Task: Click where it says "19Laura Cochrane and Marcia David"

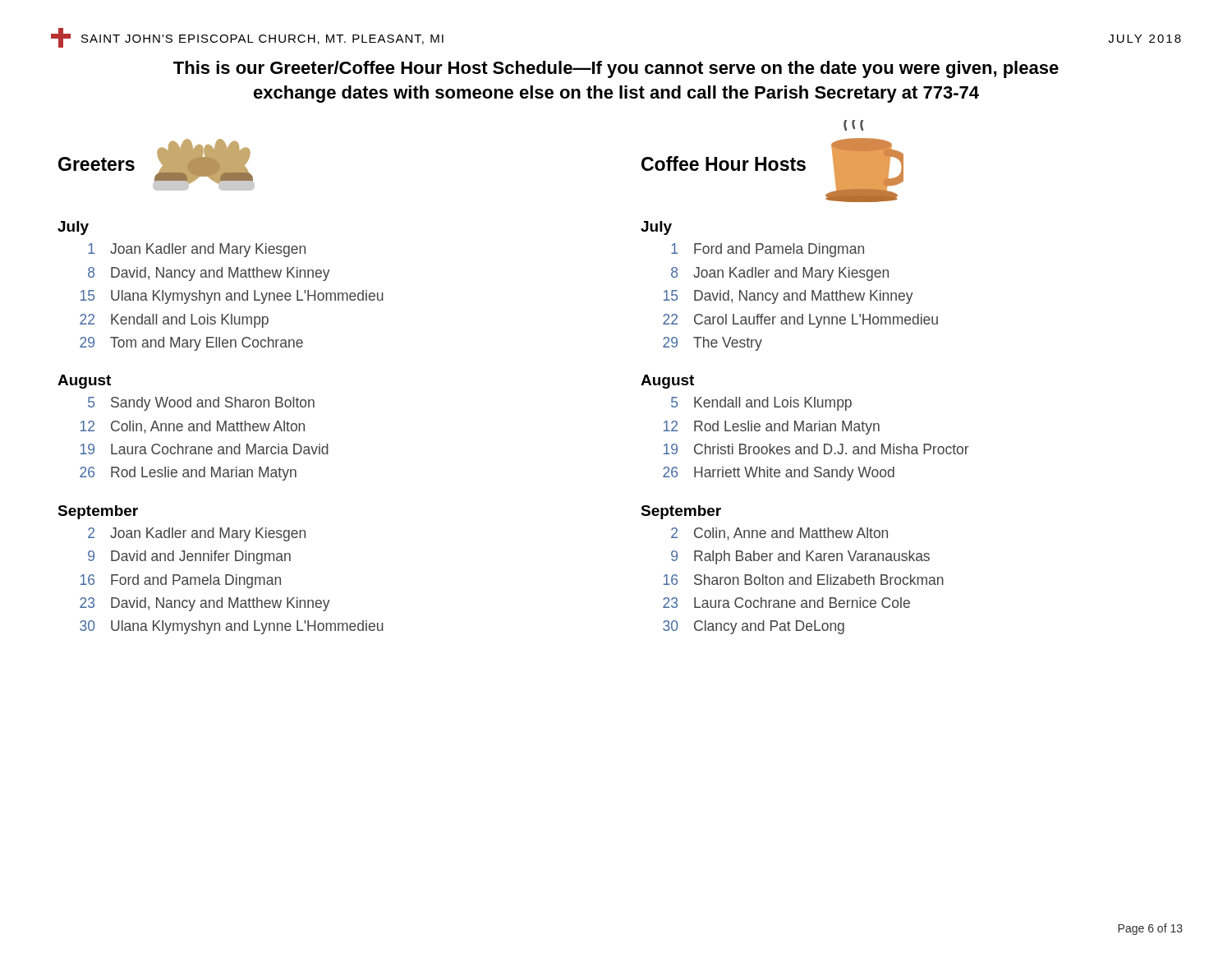Action: pyautogui.click(x=193, y=450)
